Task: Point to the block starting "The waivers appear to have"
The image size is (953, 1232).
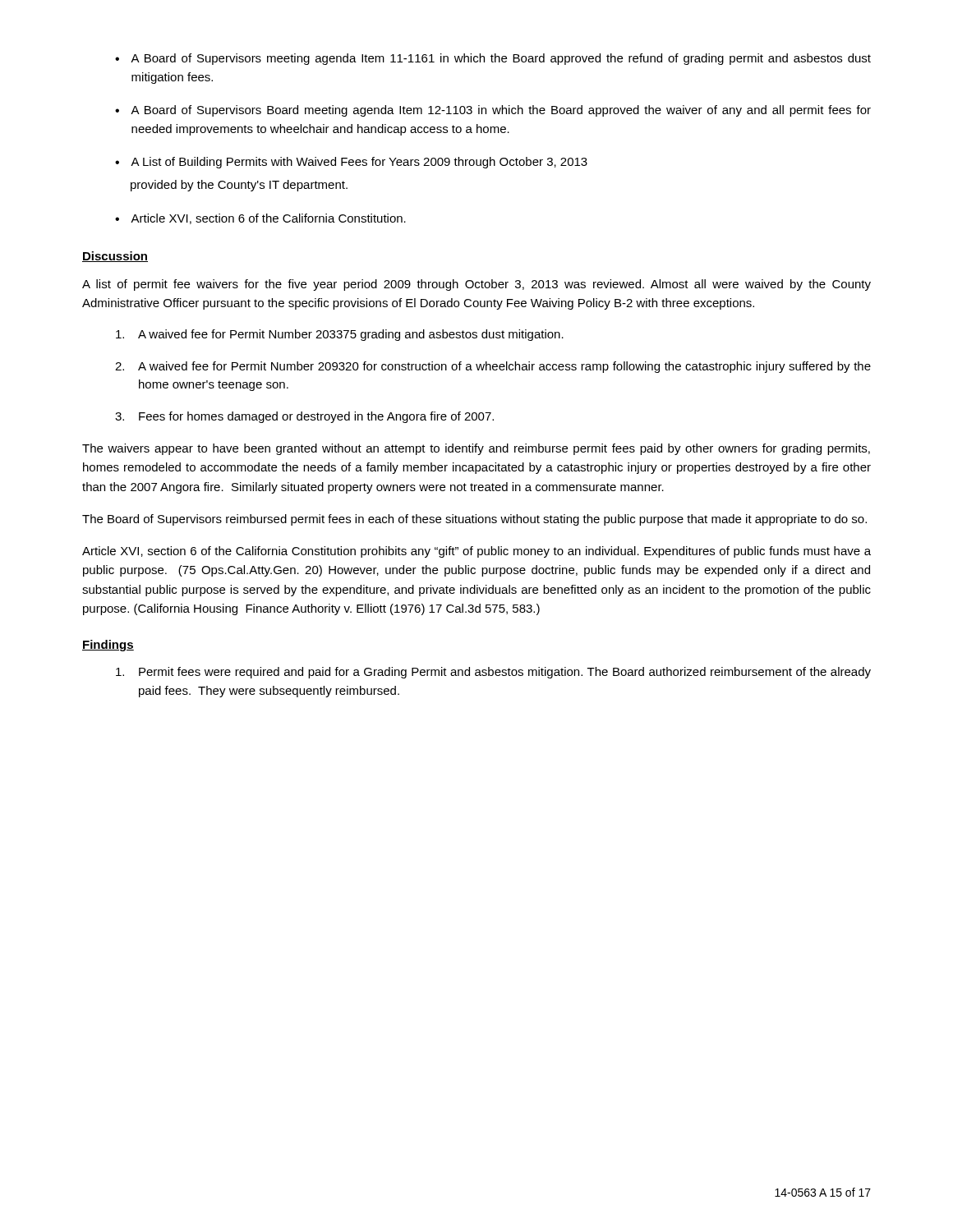Action: click(476, 467)
